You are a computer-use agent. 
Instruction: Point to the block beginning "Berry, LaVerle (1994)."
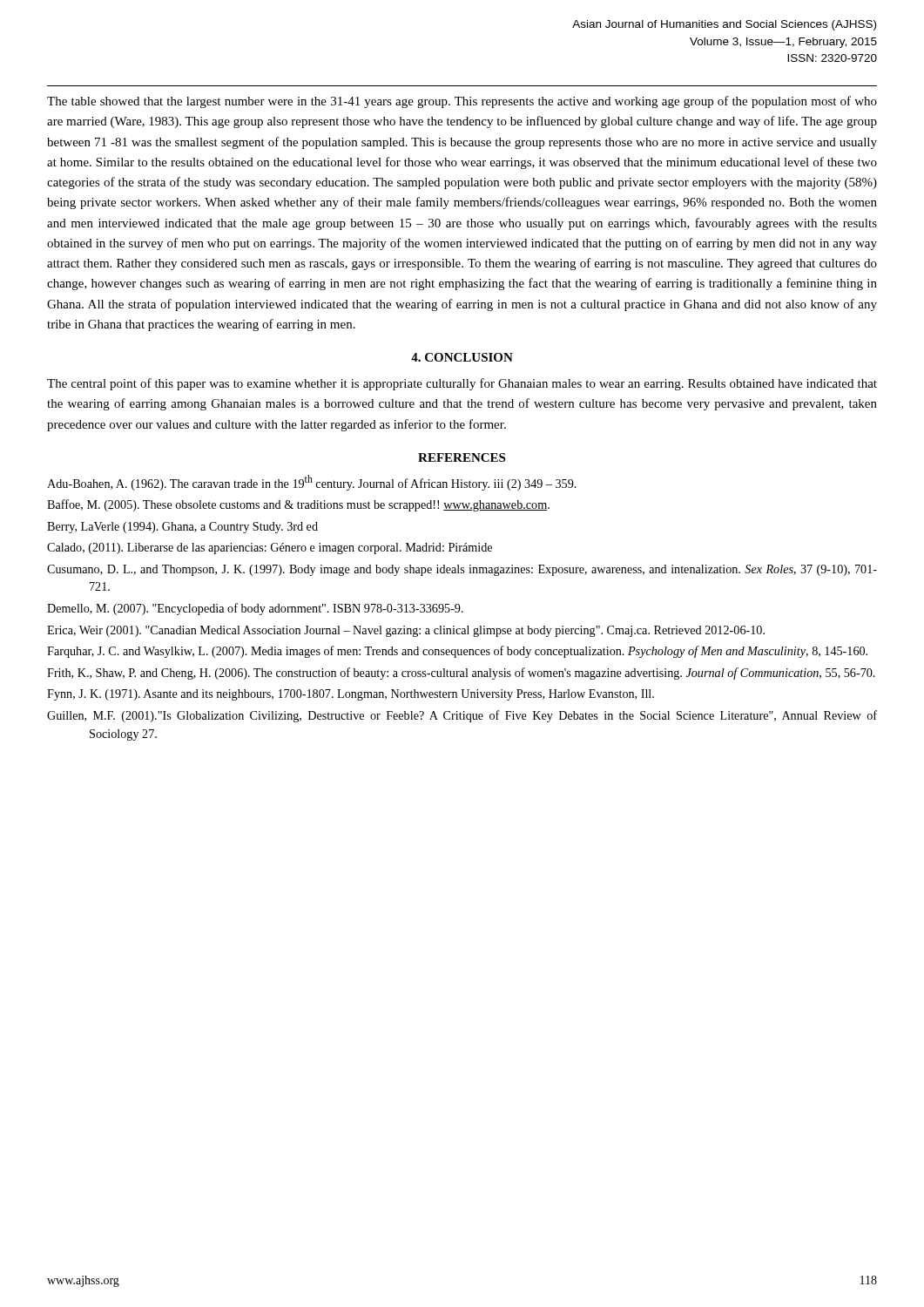click(182, 526)
